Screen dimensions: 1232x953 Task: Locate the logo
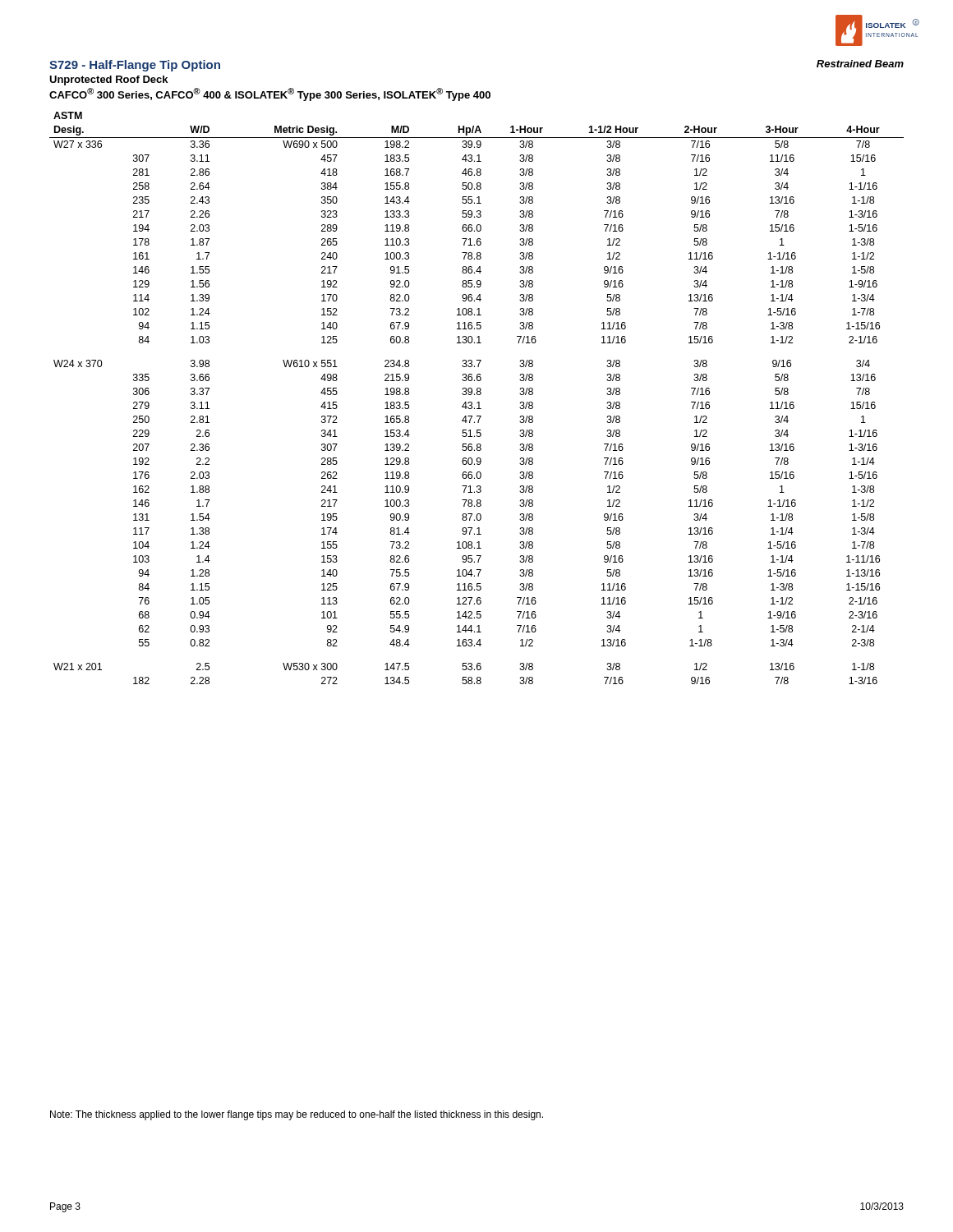[878, 32]
